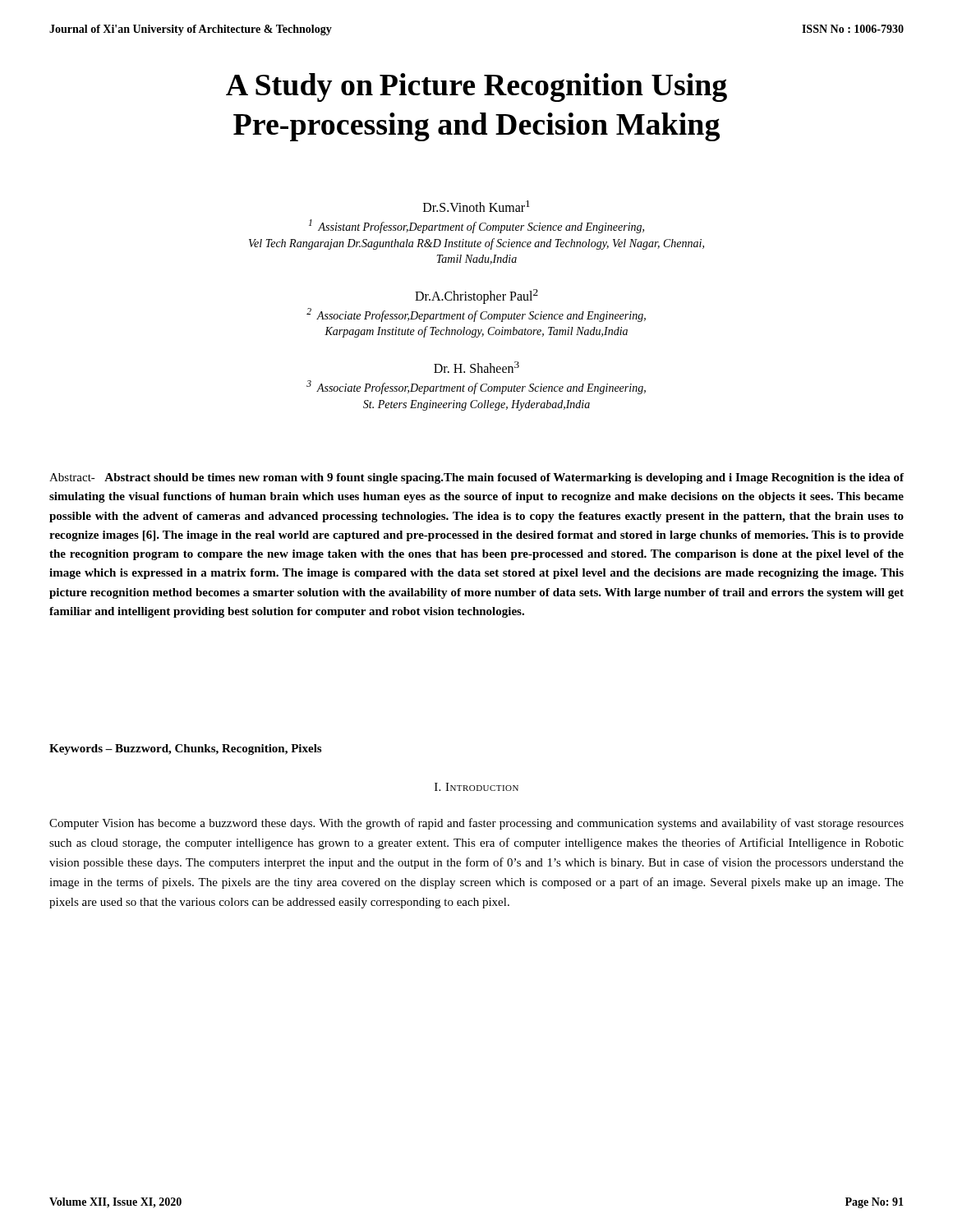953x1232 pixels.
Task: Click the passage that begins "Dr. H. Shaheen3 3 Associate"
Action: tap(476, 385)
